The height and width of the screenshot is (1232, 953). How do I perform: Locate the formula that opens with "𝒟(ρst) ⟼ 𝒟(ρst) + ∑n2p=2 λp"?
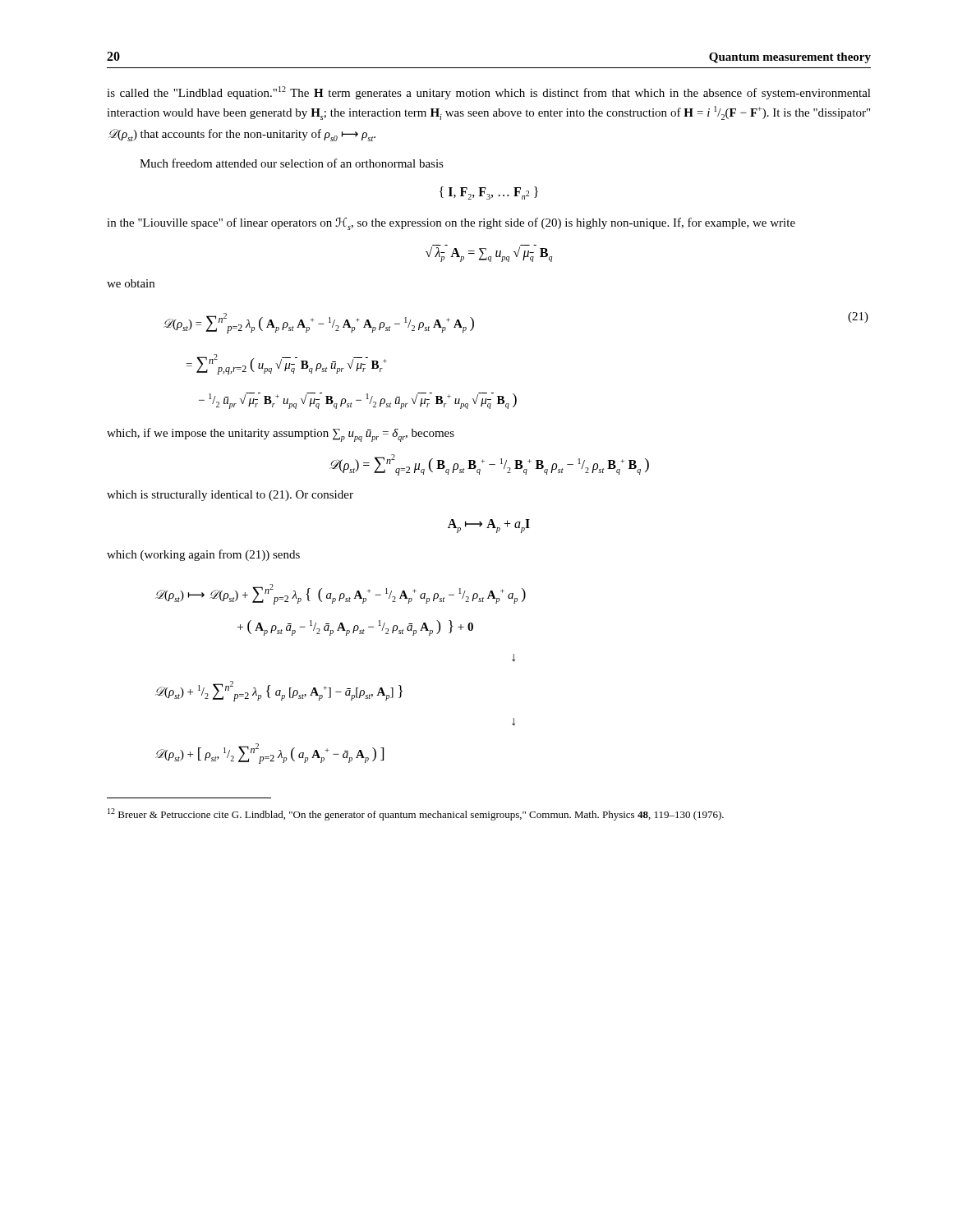coord(489,608)
